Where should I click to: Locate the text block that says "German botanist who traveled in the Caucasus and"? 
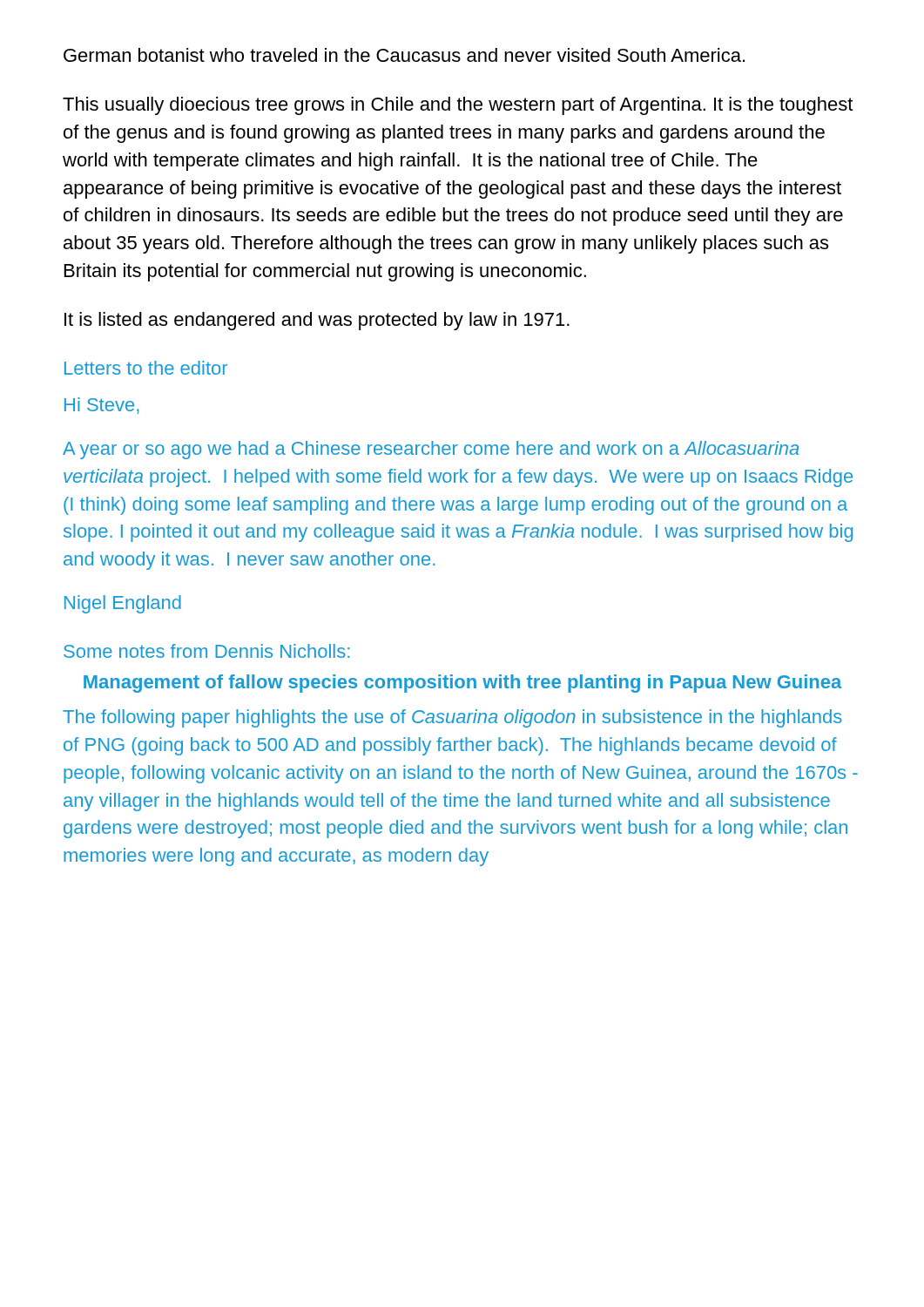pyautogui.click(x=405, y=55)
